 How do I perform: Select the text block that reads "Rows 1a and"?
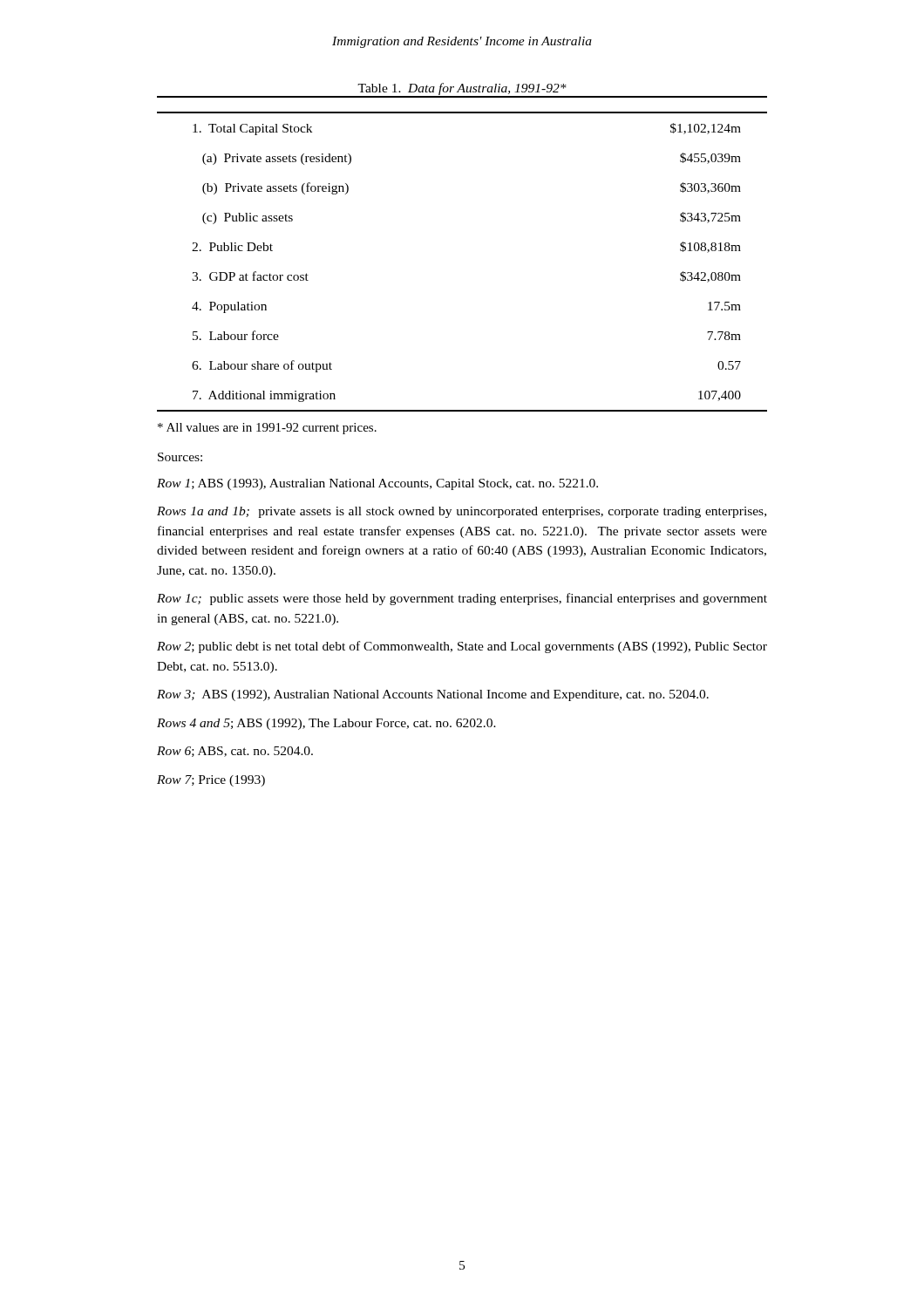pos(462,540)
